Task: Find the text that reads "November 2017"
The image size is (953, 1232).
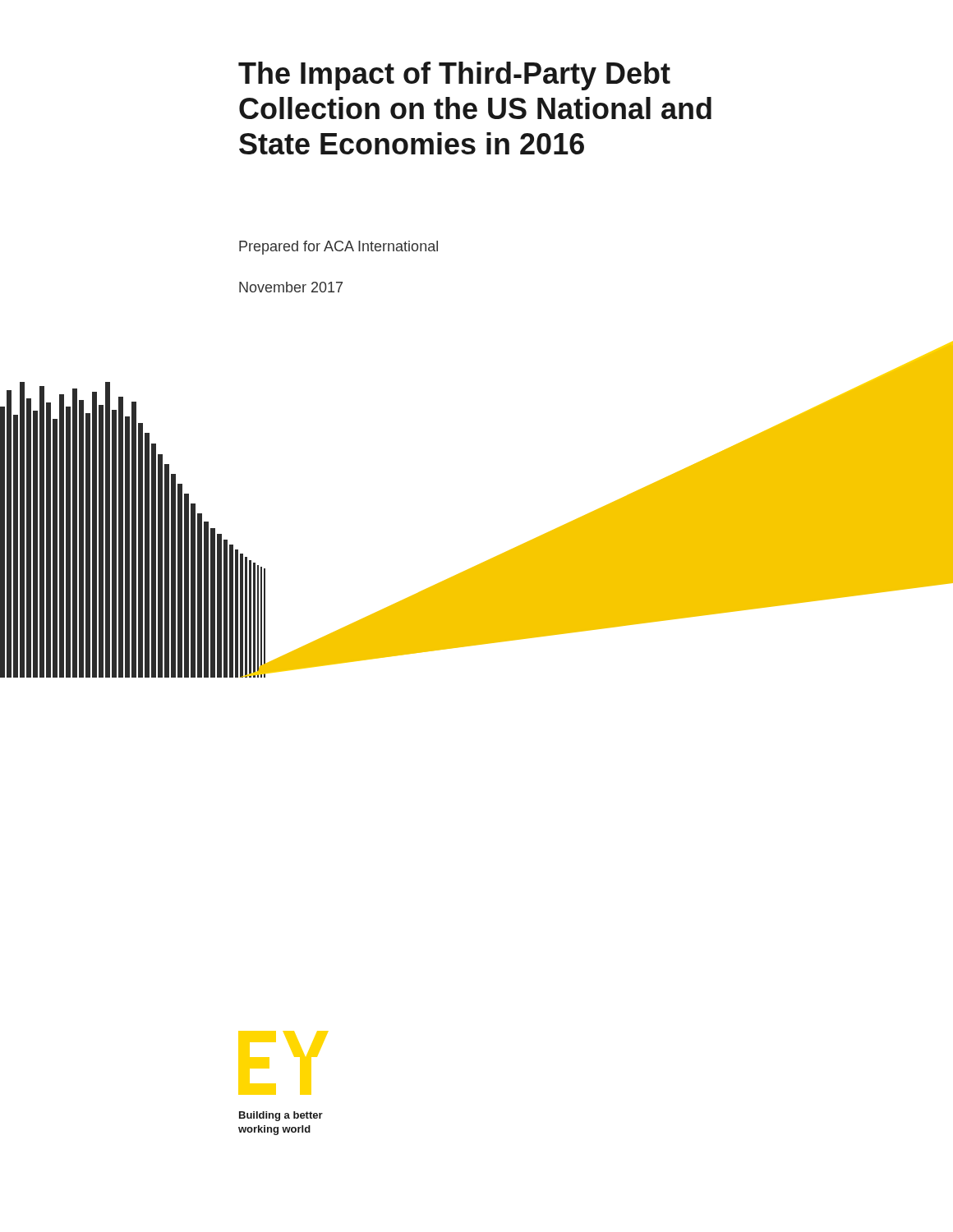Action: click(291, 287)
